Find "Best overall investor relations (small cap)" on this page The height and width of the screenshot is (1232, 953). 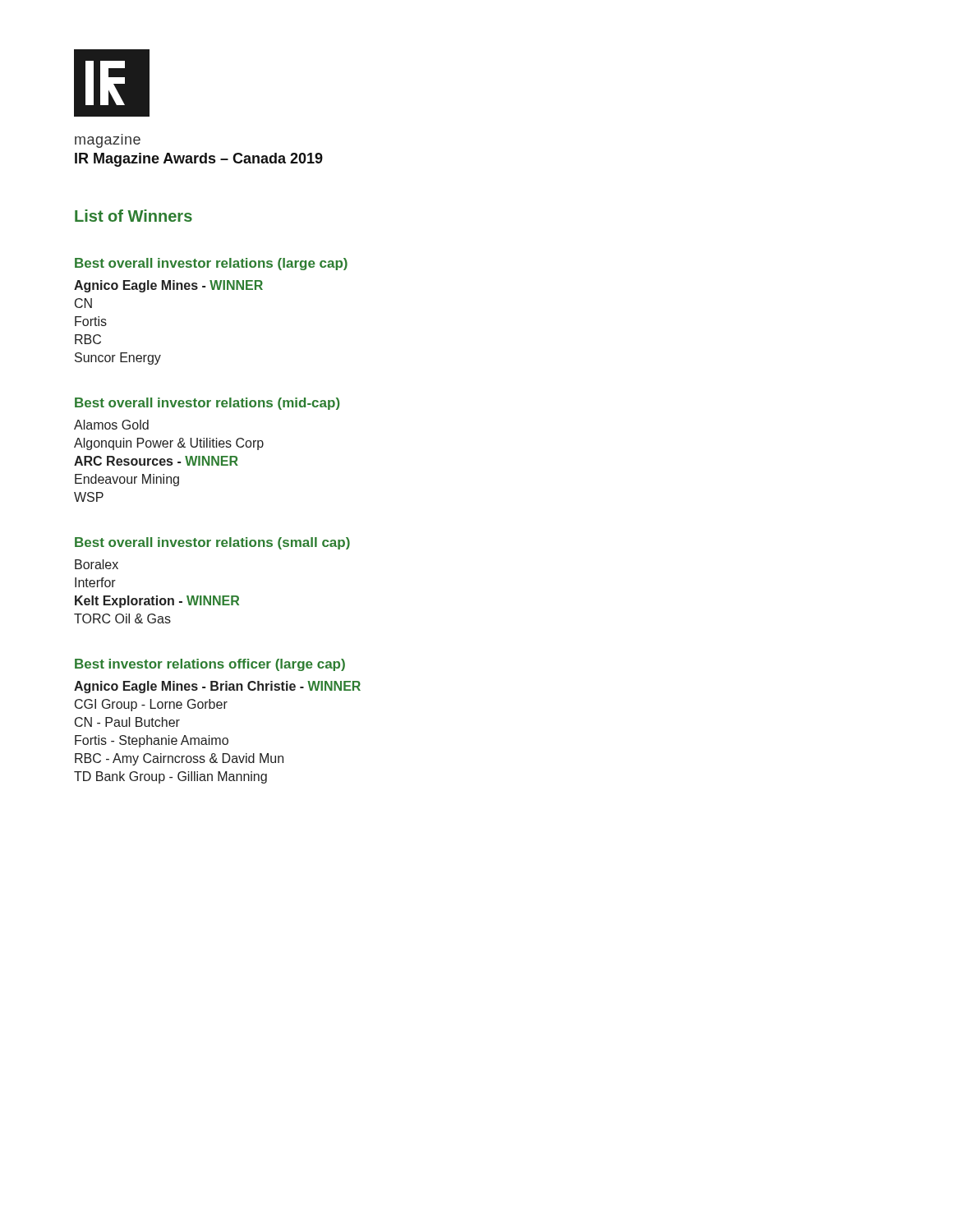click(212, 543)
